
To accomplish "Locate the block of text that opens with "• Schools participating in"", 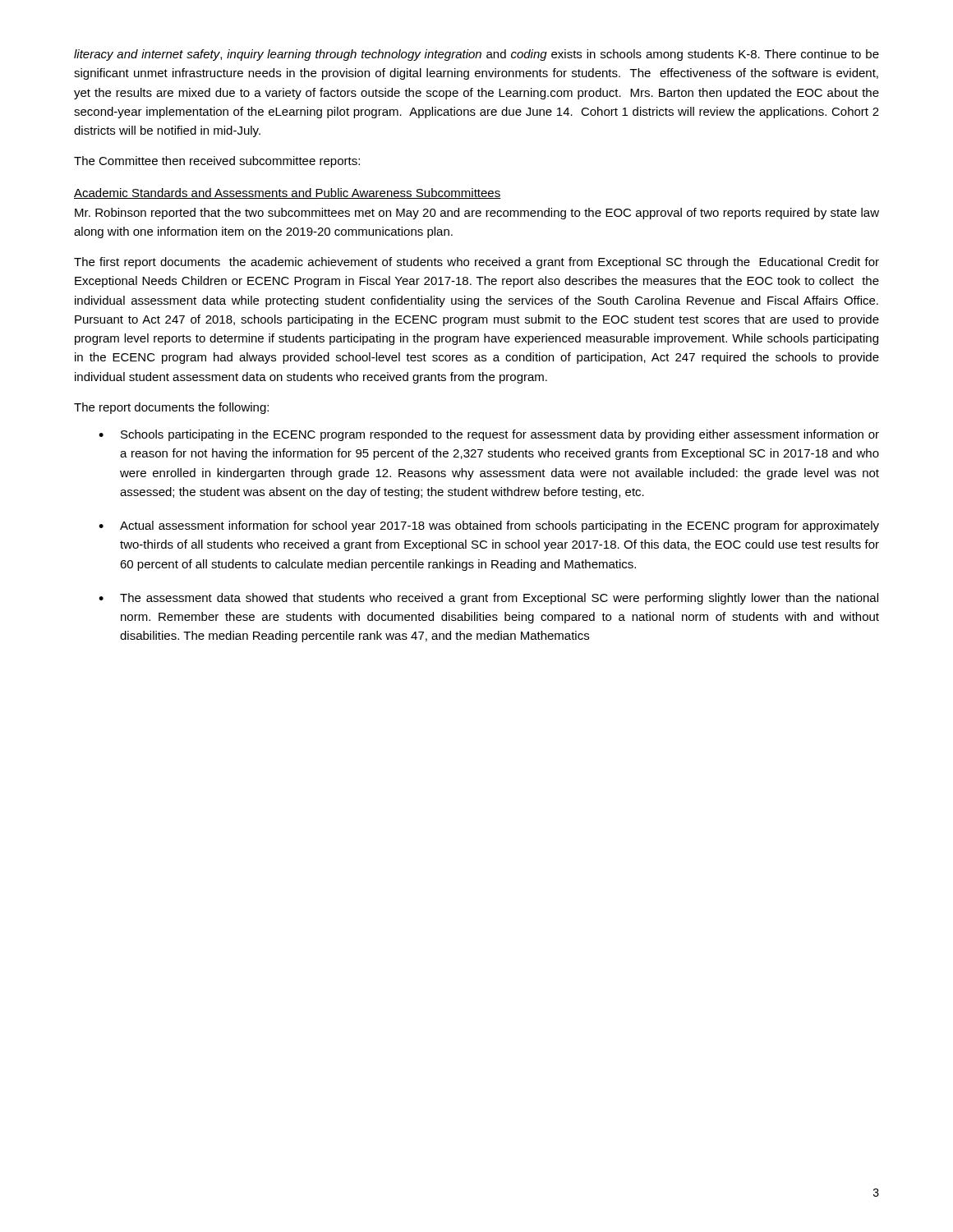I will tap(489, 463).
